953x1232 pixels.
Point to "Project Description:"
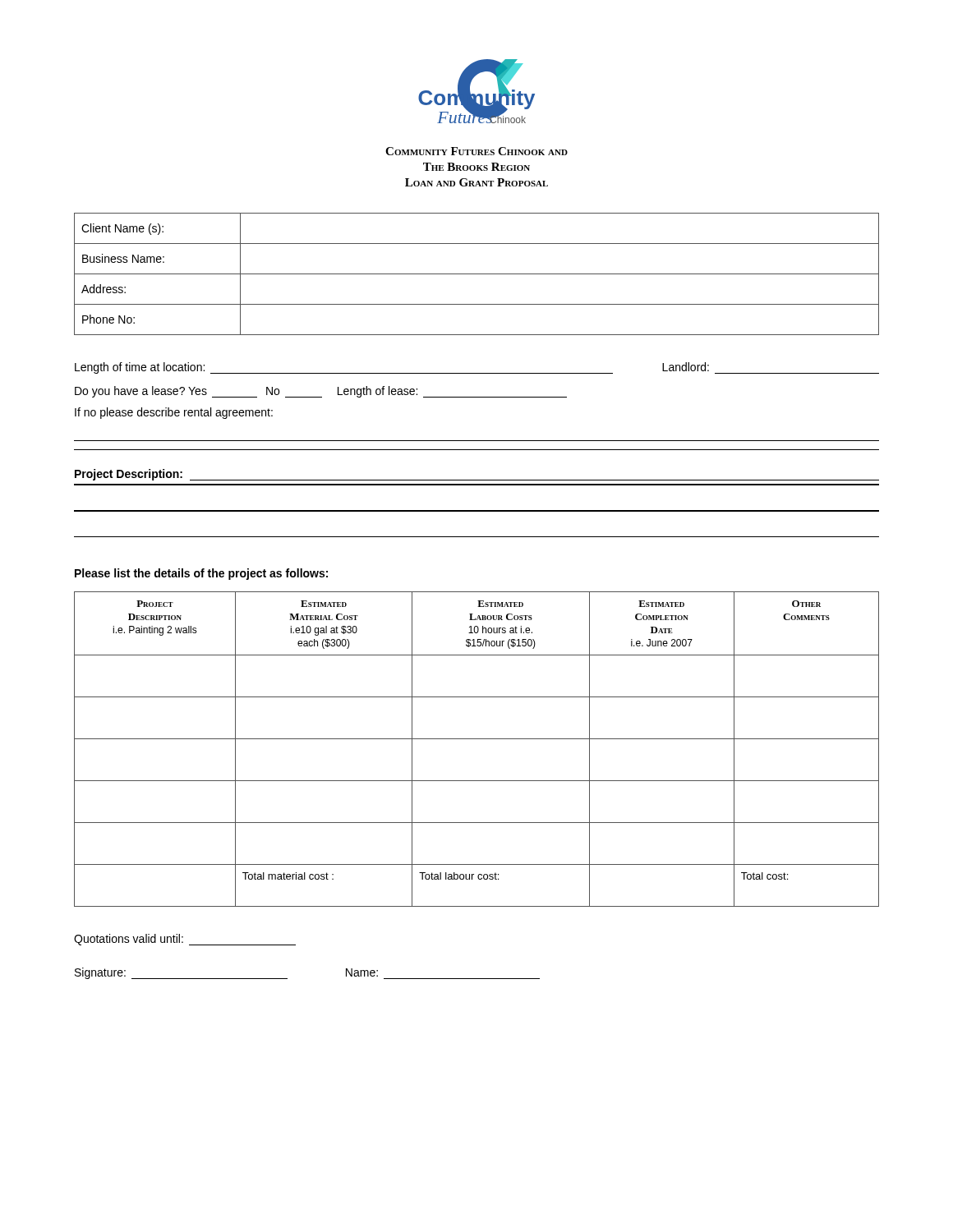pos(476,473)
